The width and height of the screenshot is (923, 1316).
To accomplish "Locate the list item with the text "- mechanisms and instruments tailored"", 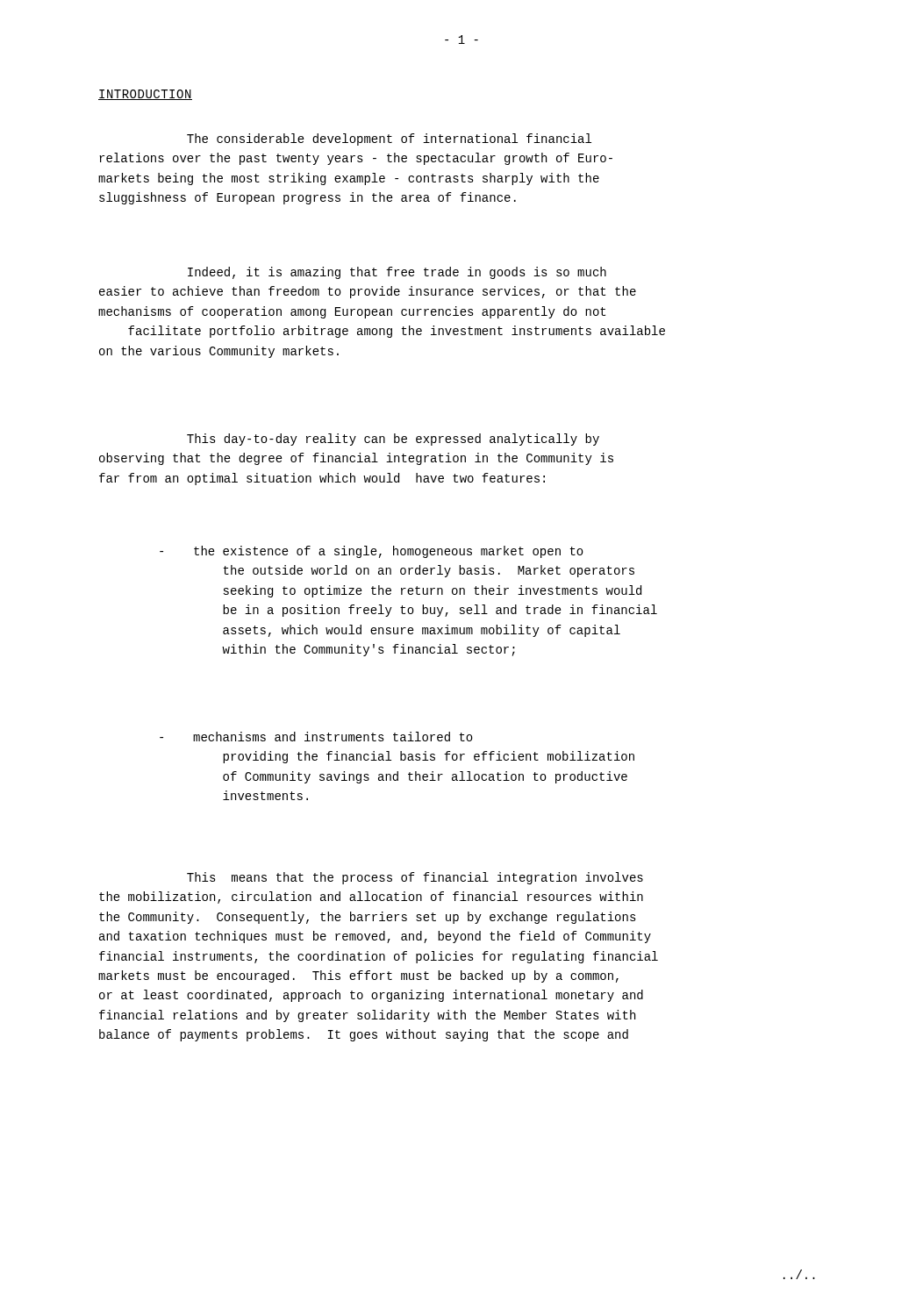I will pos(414,766).
